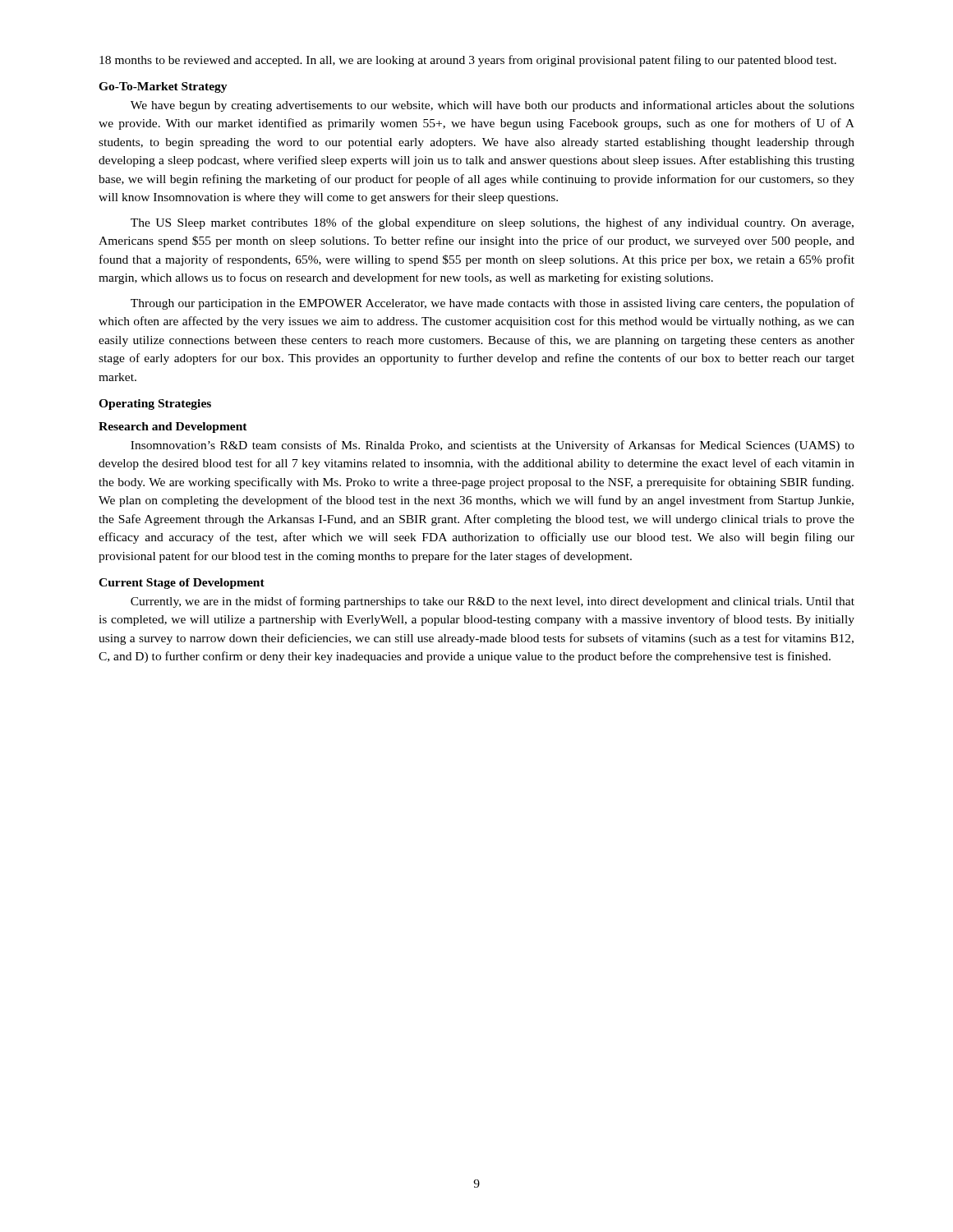Find the text starting "Insomnovation’s R&D team consists of"
Screen dimensions: 1232x953
(476, 501)
